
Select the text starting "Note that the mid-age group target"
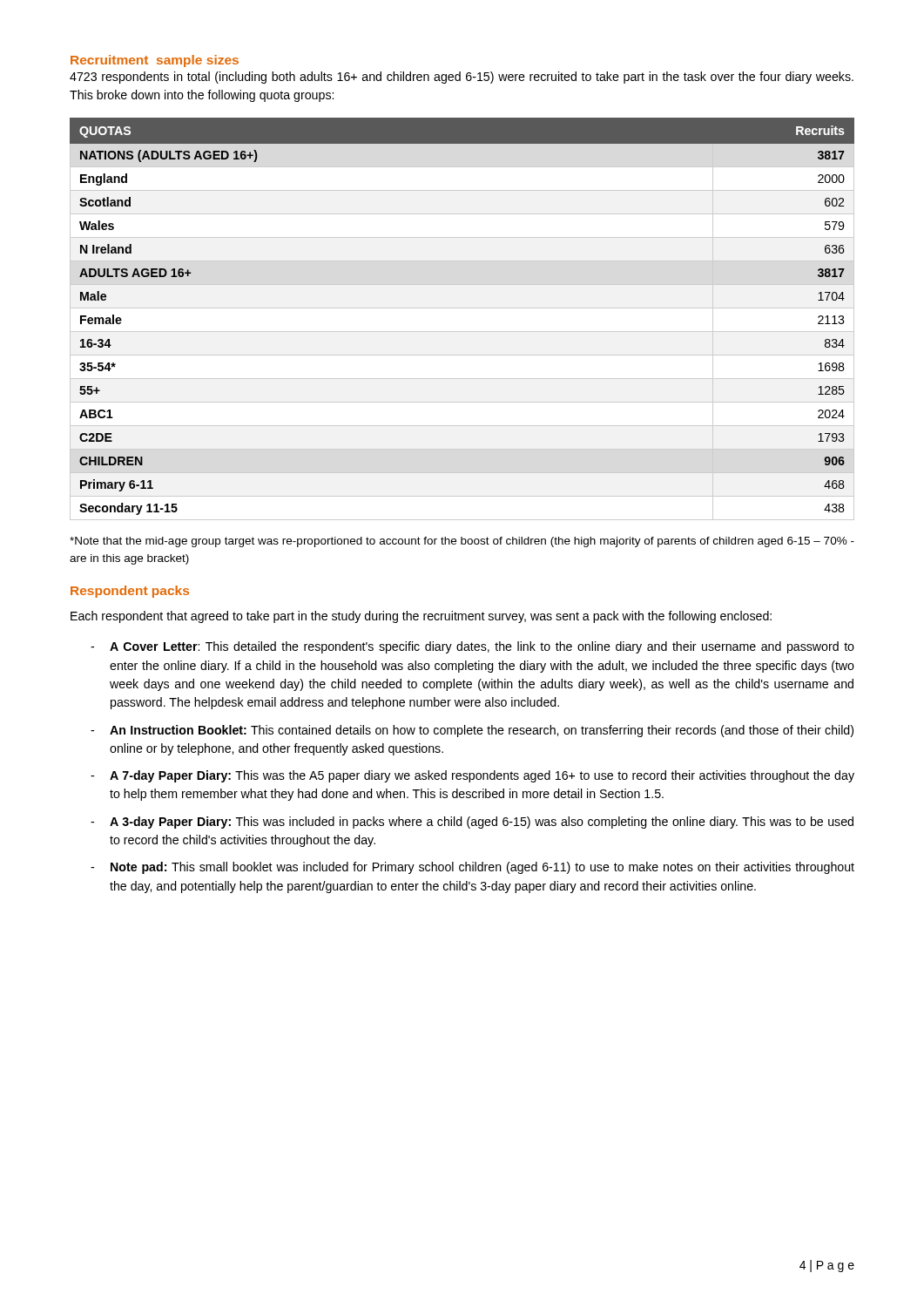coord(462,549)
